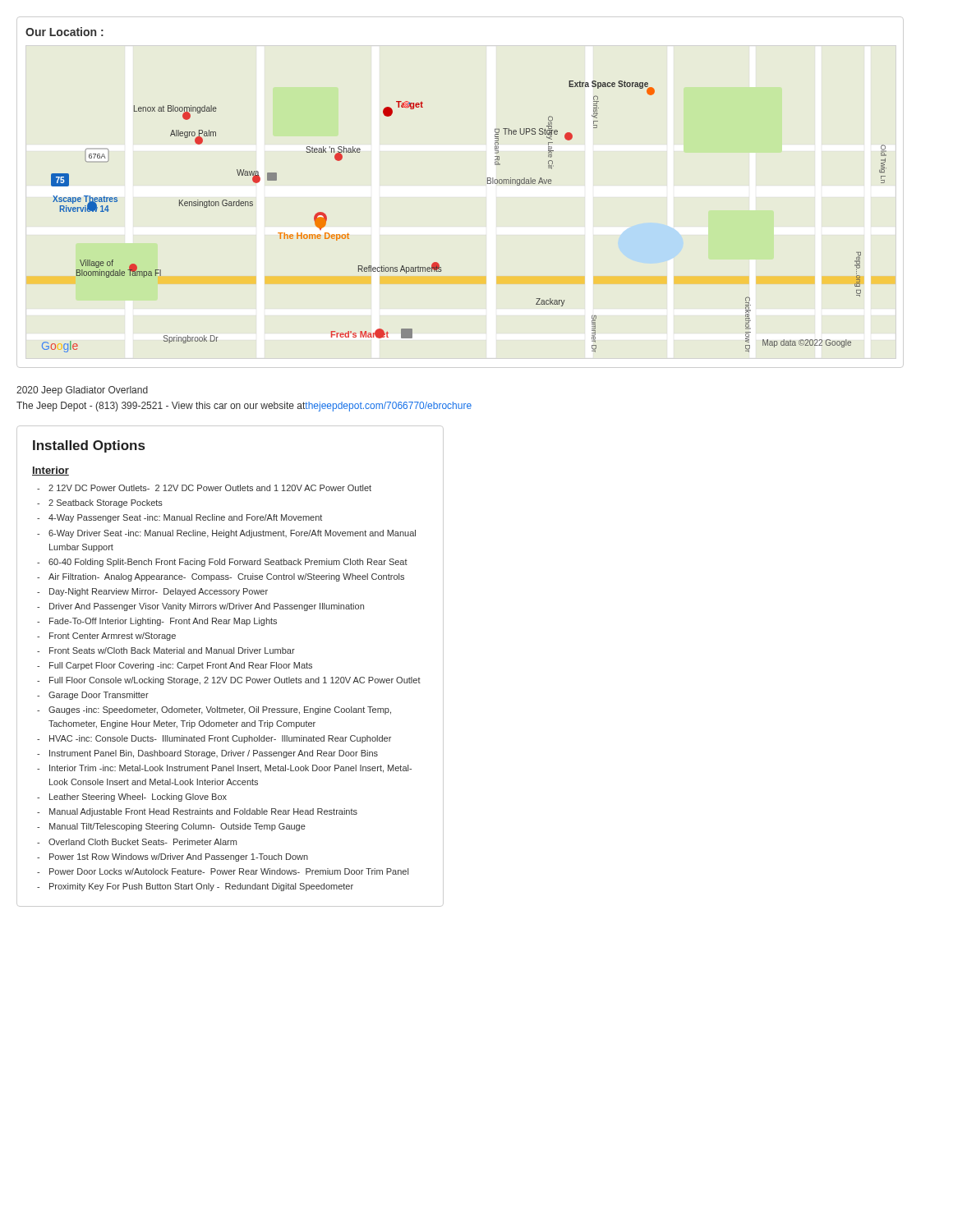
Task: Find the region starting "Installed Options"
Action: pos(89,446)
